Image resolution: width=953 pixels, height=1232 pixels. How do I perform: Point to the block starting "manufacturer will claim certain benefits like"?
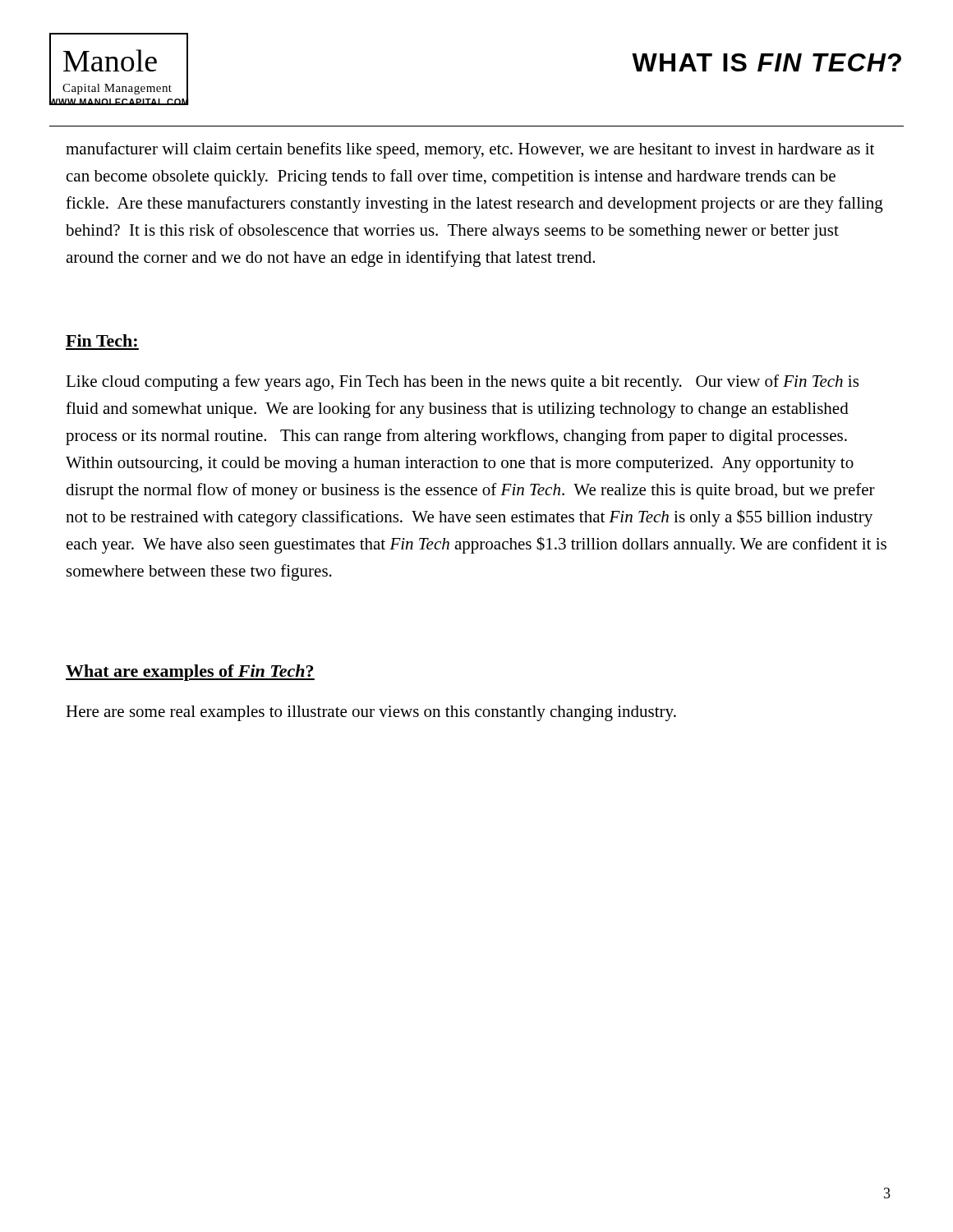[476, 203]
